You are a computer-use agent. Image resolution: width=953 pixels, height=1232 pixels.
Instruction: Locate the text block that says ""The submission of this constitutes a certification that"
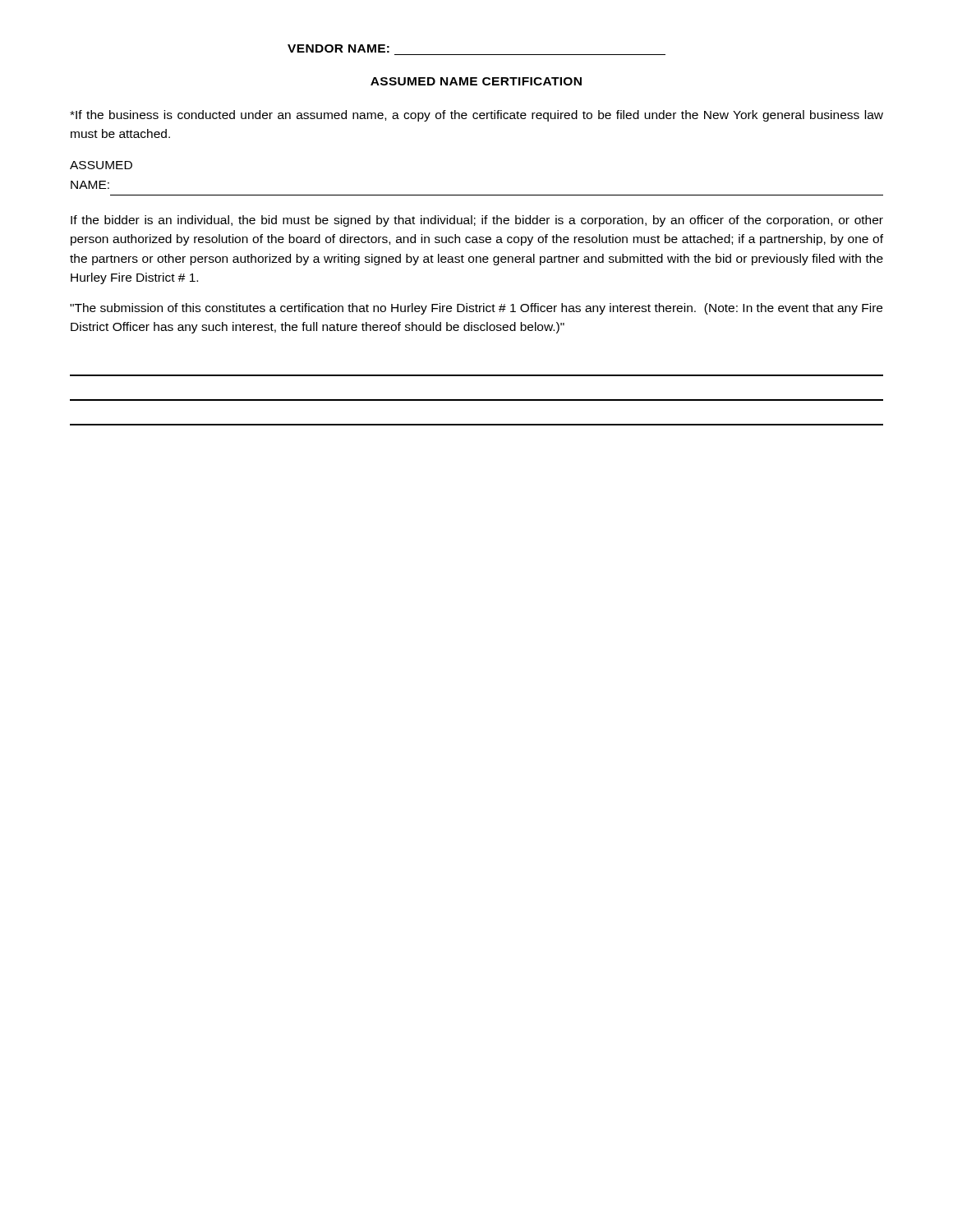[x=476, y=317]
